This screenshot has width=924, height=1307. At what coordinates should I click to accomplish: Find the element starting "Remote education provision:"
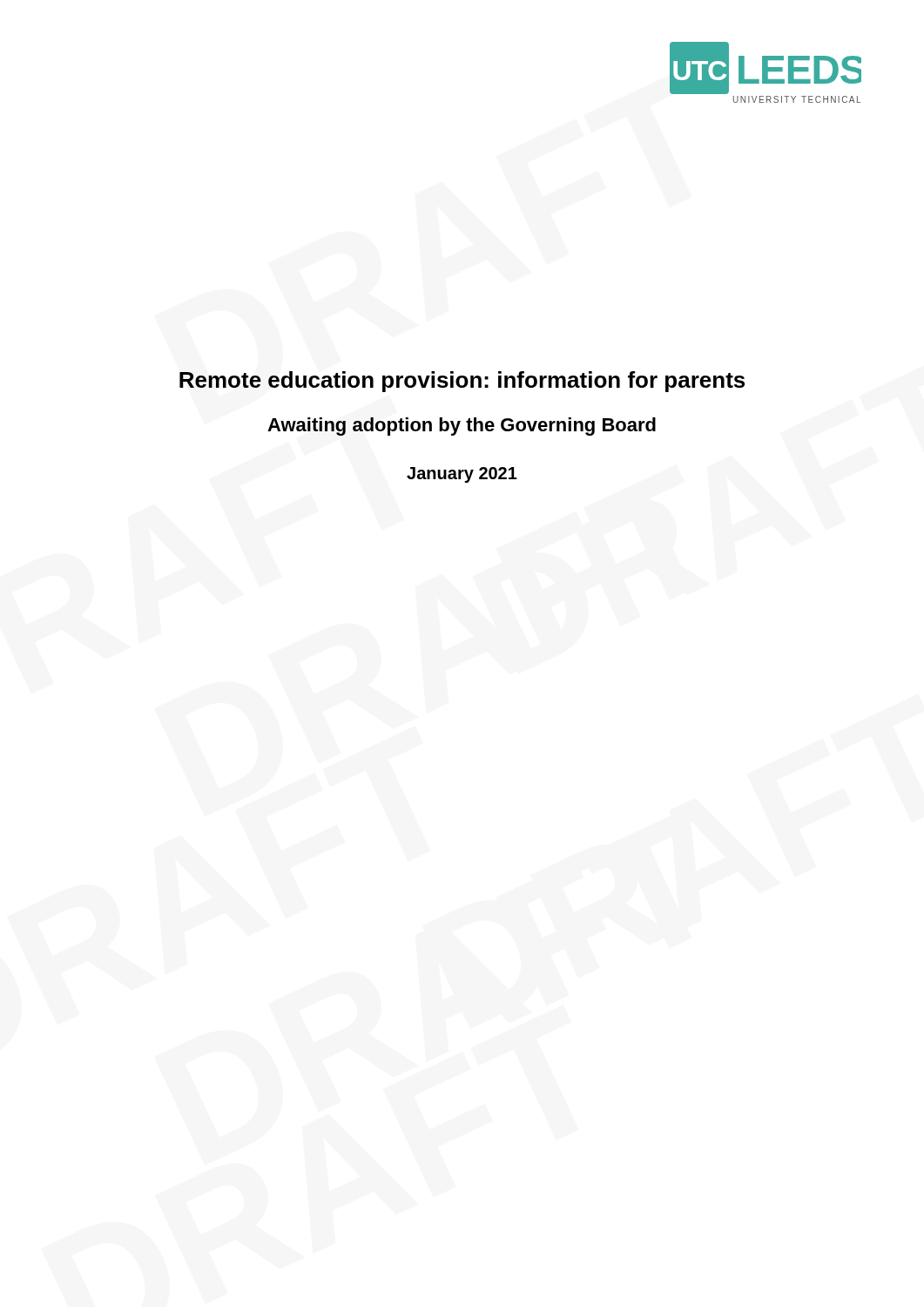point(462,380)
